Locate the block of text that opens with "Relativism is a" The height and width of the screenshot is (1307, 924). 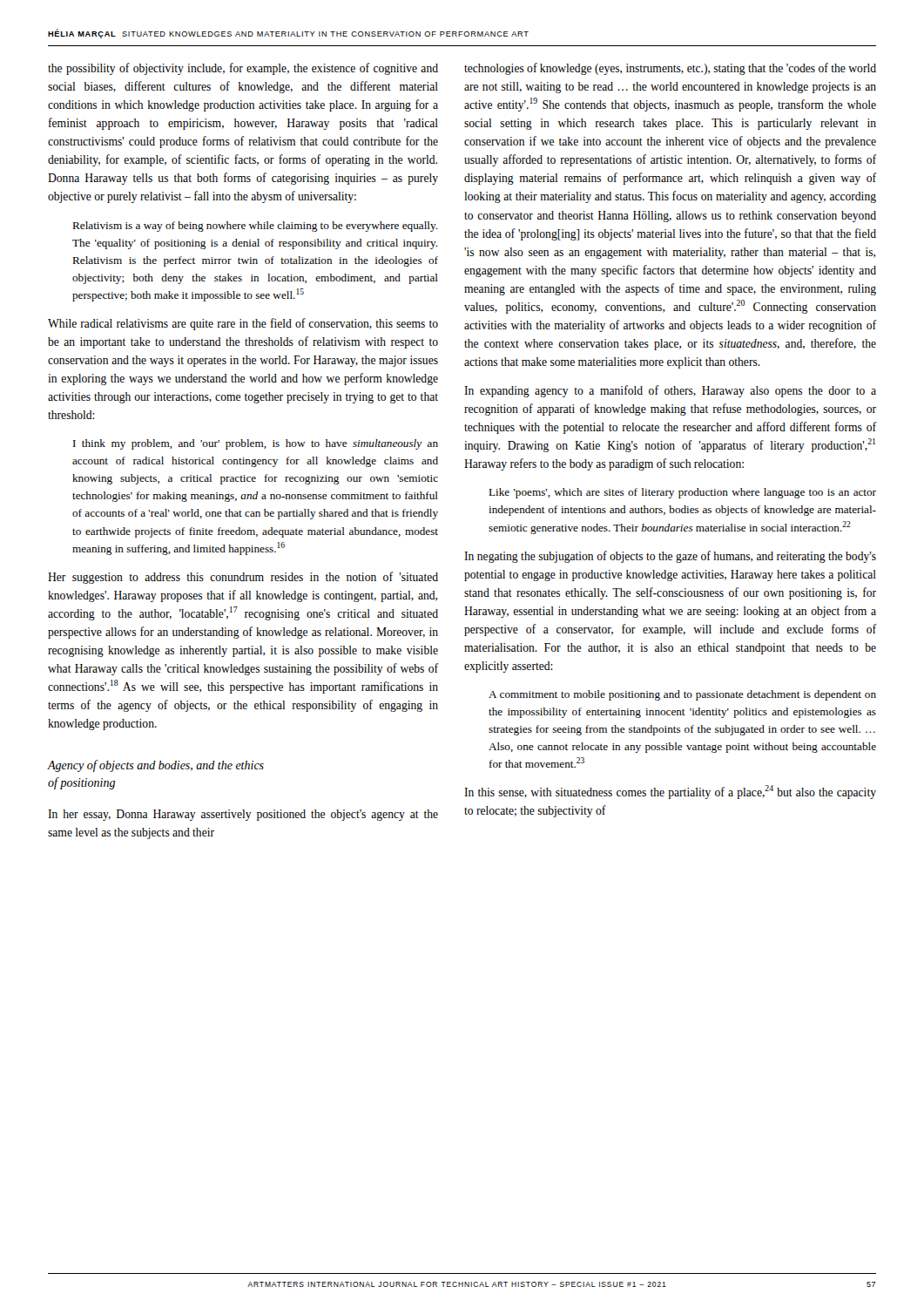pos(255,260)
